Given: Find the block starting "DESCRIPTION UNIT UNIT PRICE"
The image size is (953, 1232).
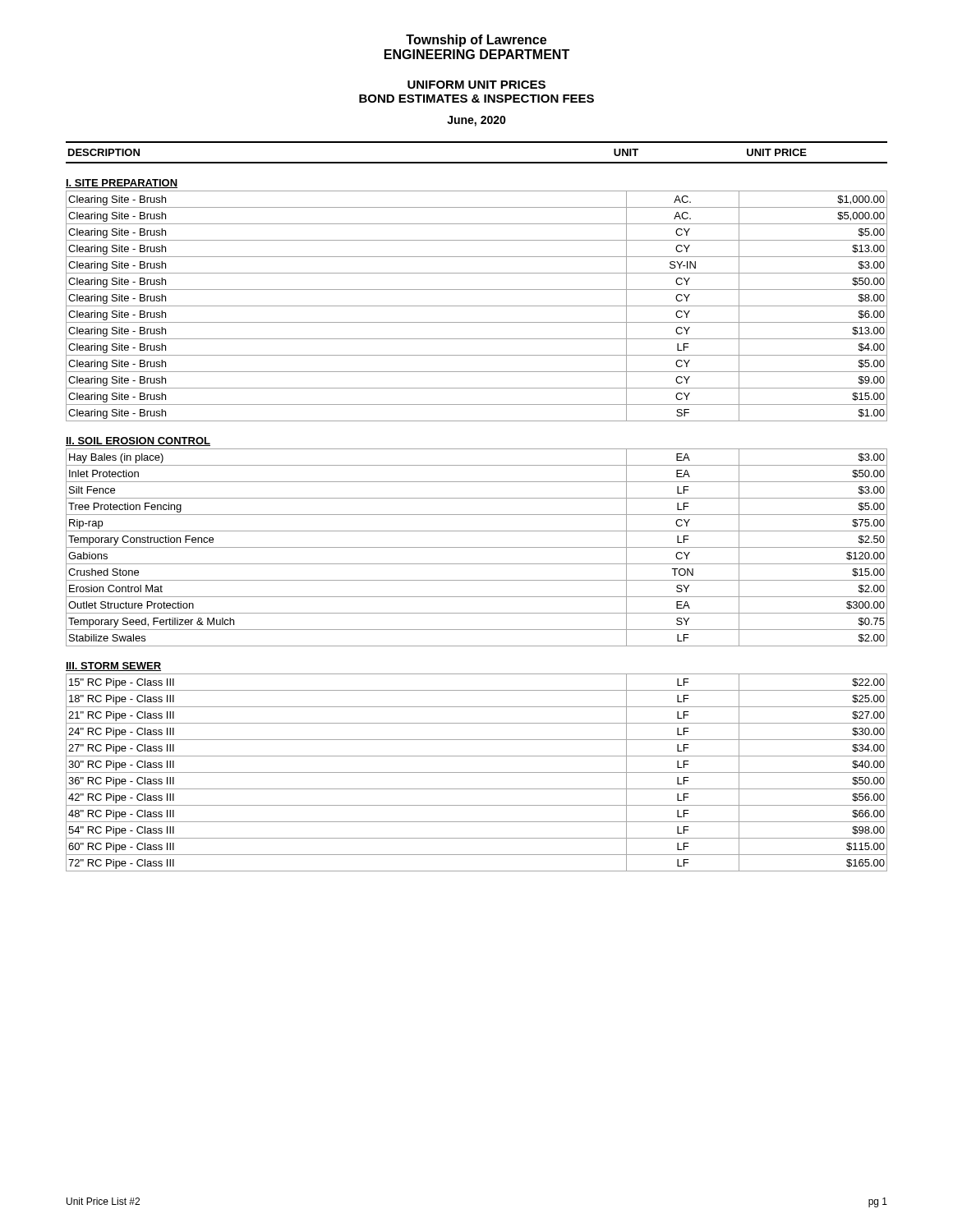Looking at the screenshot, I should coord(437,152).
